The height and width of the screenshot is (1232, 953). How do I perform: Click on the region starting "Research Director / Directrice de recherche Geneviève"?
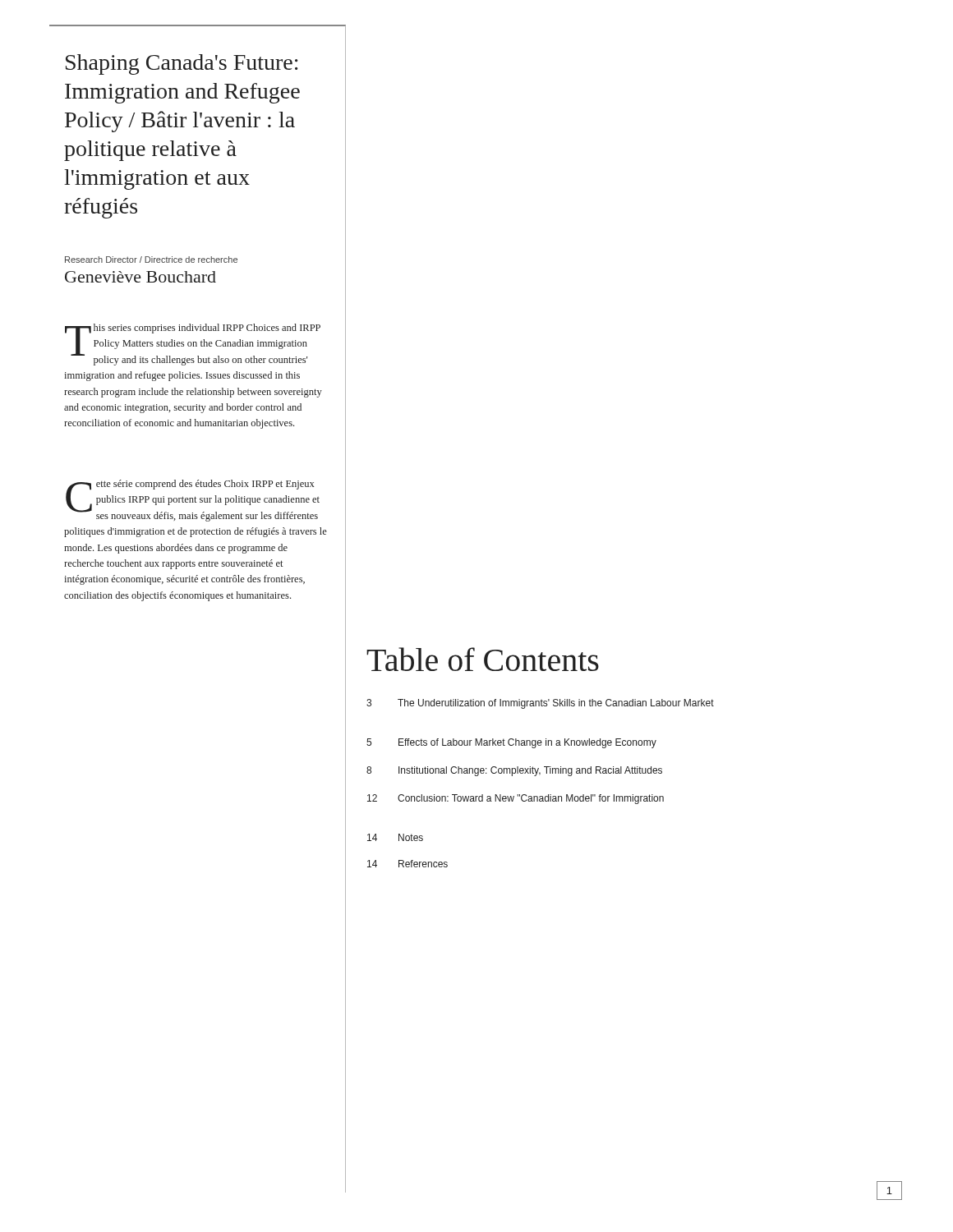(x=196, y=271)
